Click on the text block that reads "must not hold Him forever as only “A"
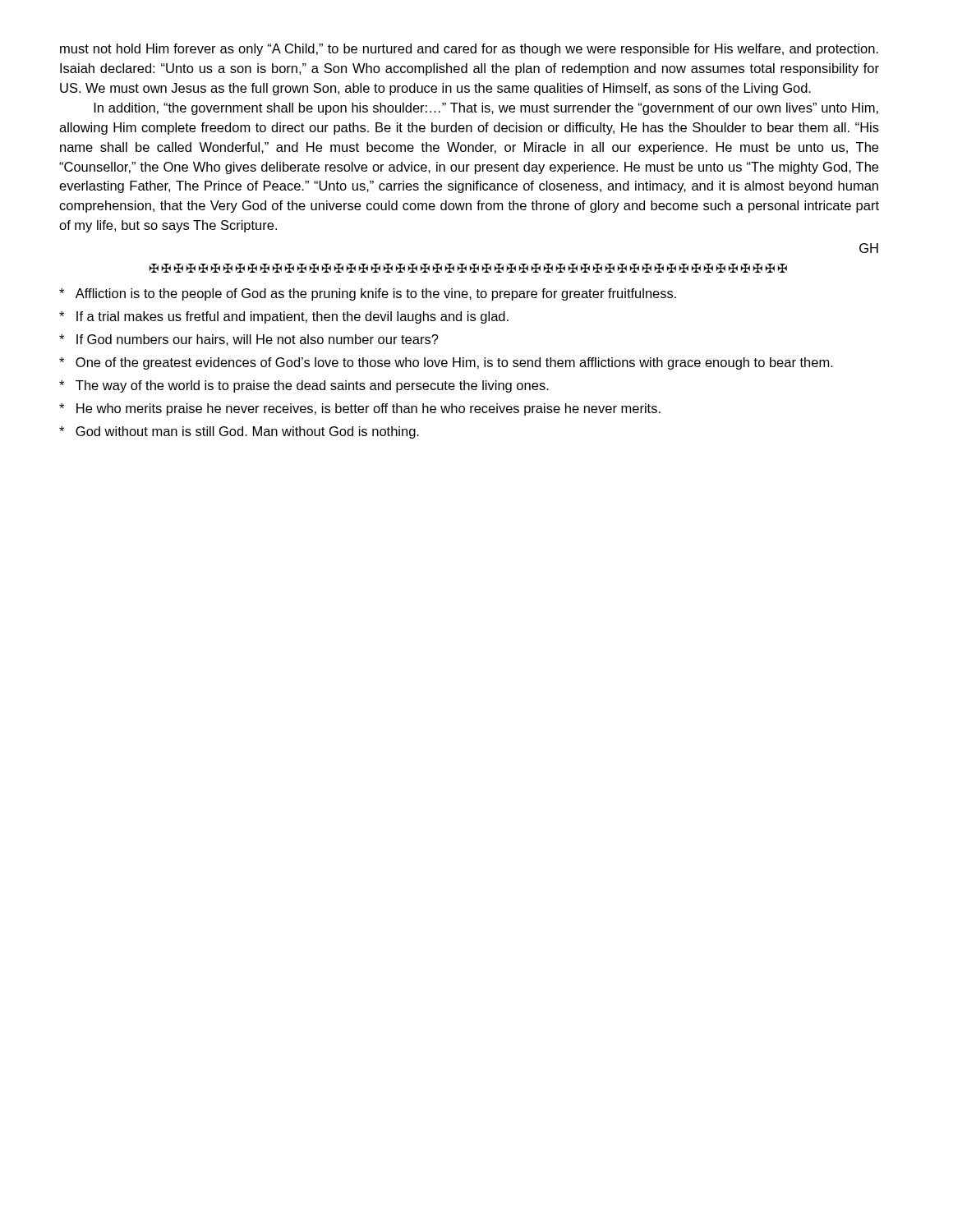The image size is (953, 1232). (469, 138)
